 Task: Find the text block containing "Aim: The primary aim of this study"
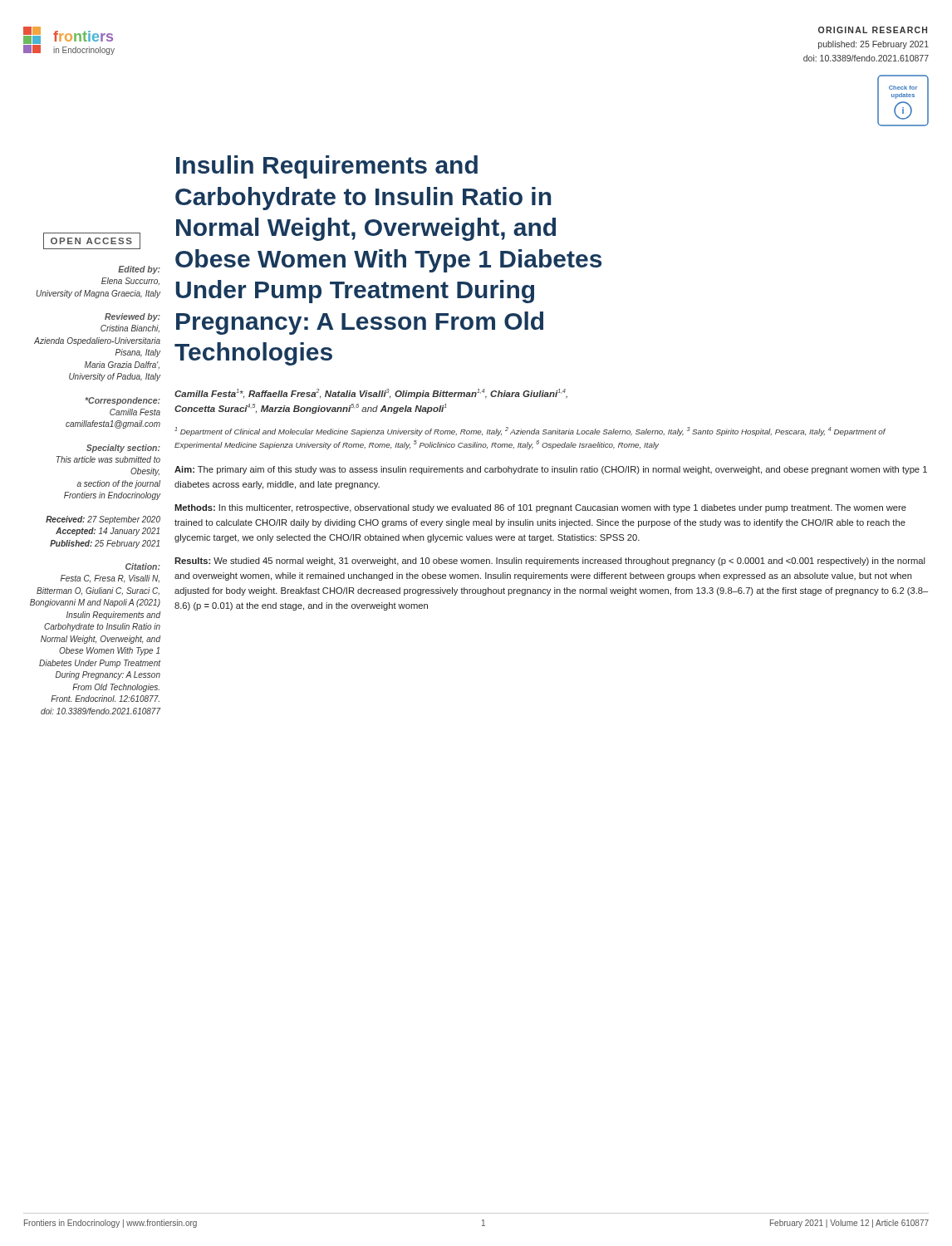point(551,477)
